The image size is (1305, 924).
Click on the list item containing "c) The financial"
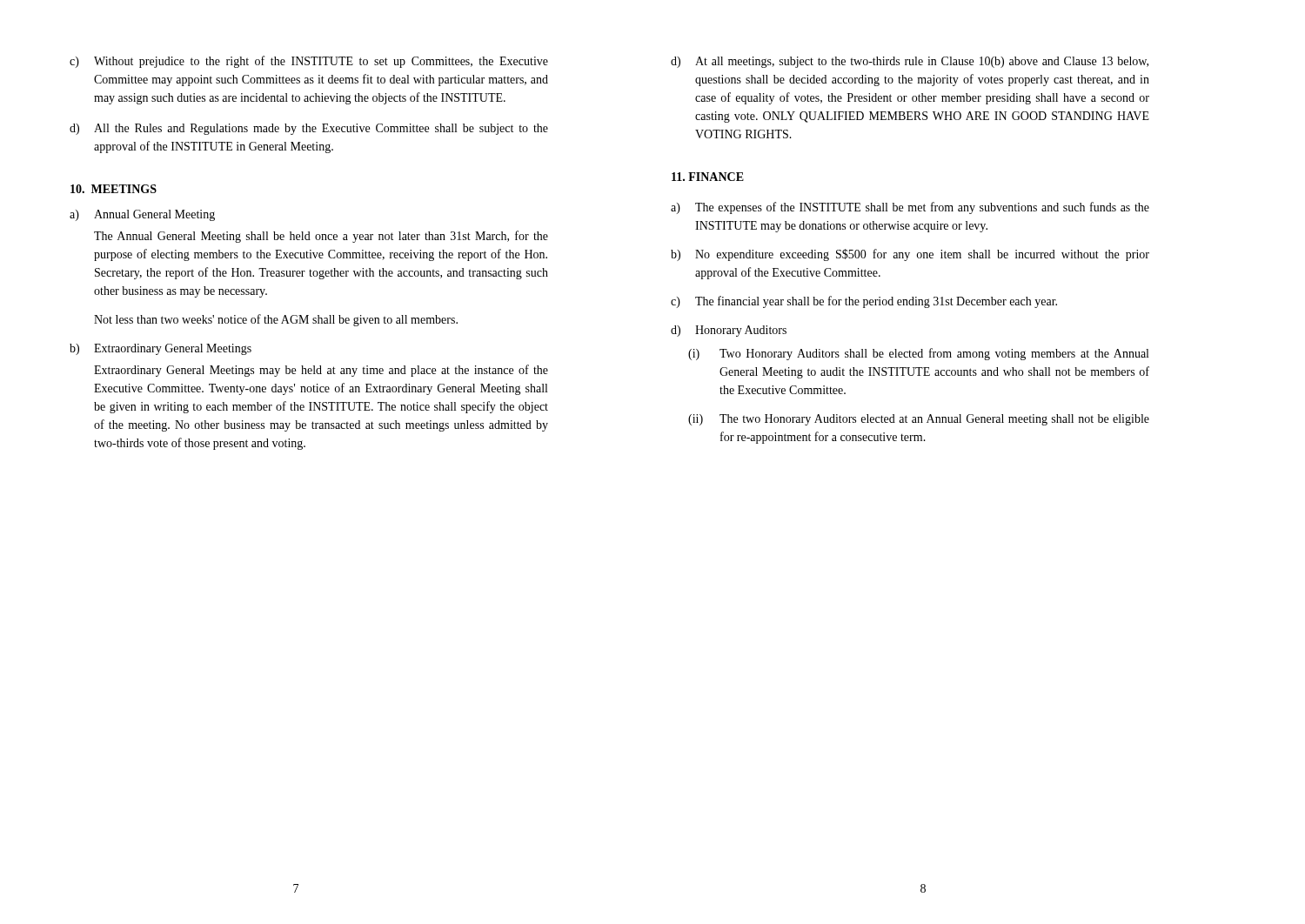(910, 302)
